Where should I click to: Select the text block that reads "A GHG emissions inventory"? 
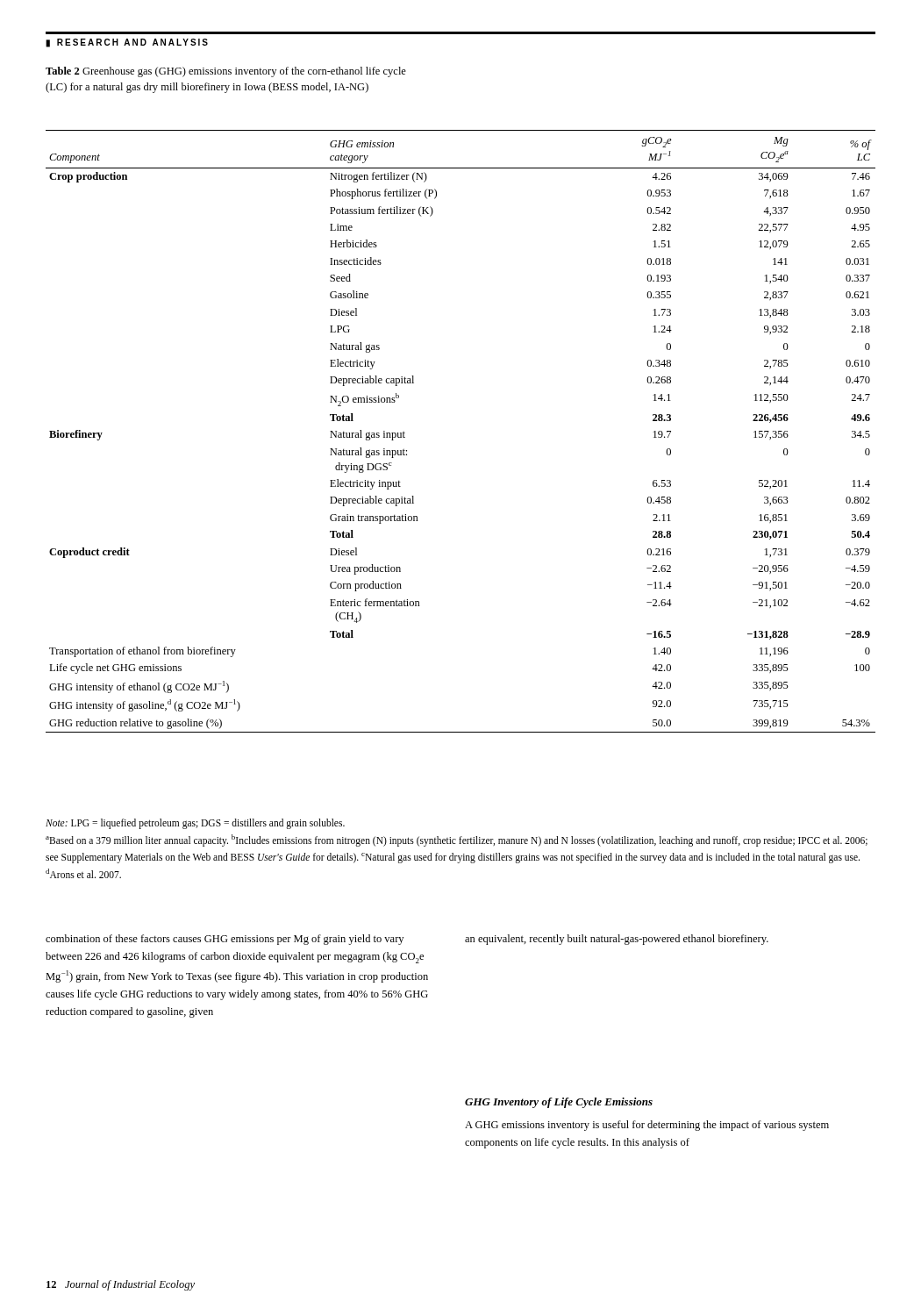tap(647, 1134)
